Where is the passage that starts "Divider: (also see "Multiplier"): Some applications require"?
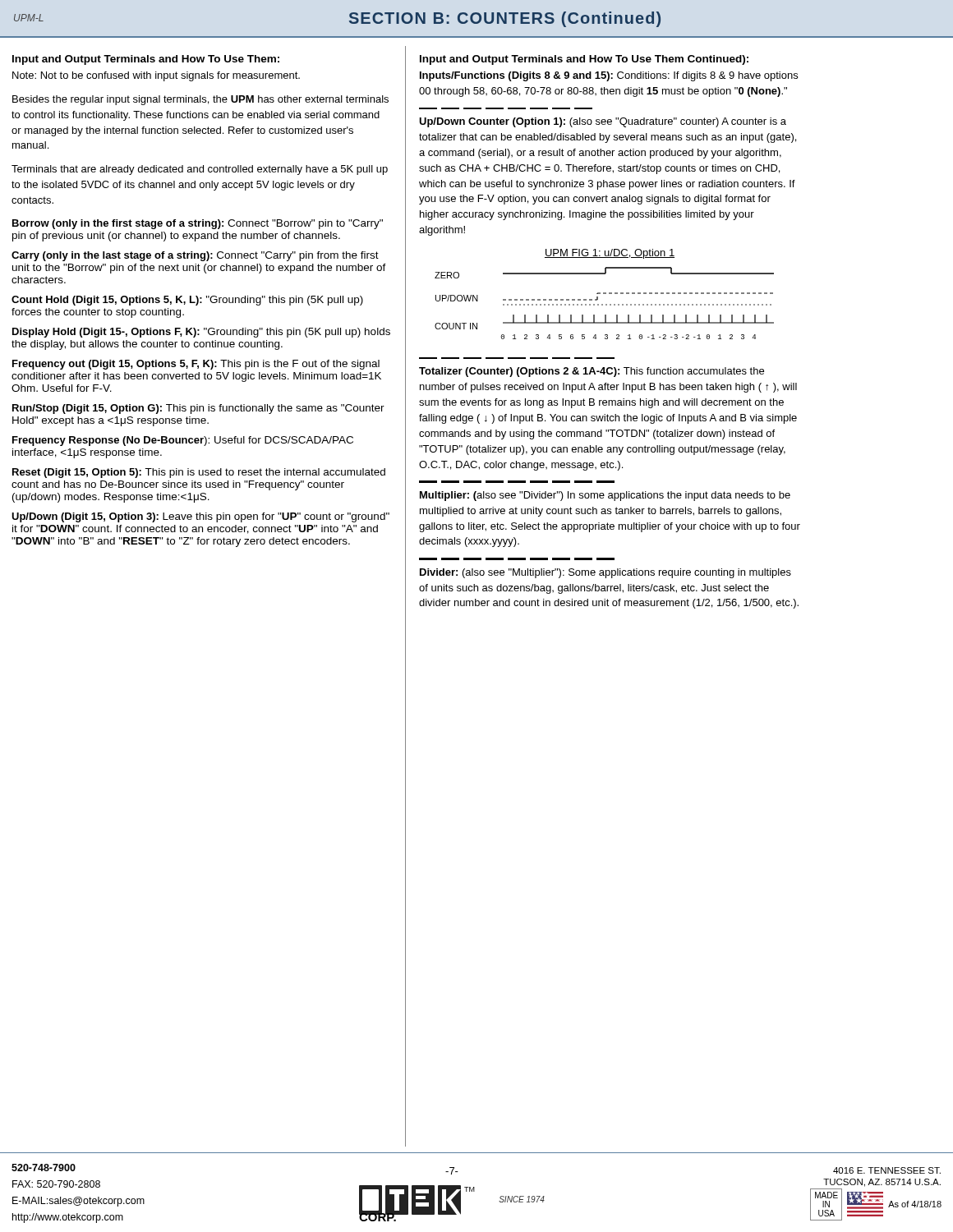 (x=609, y=587)
